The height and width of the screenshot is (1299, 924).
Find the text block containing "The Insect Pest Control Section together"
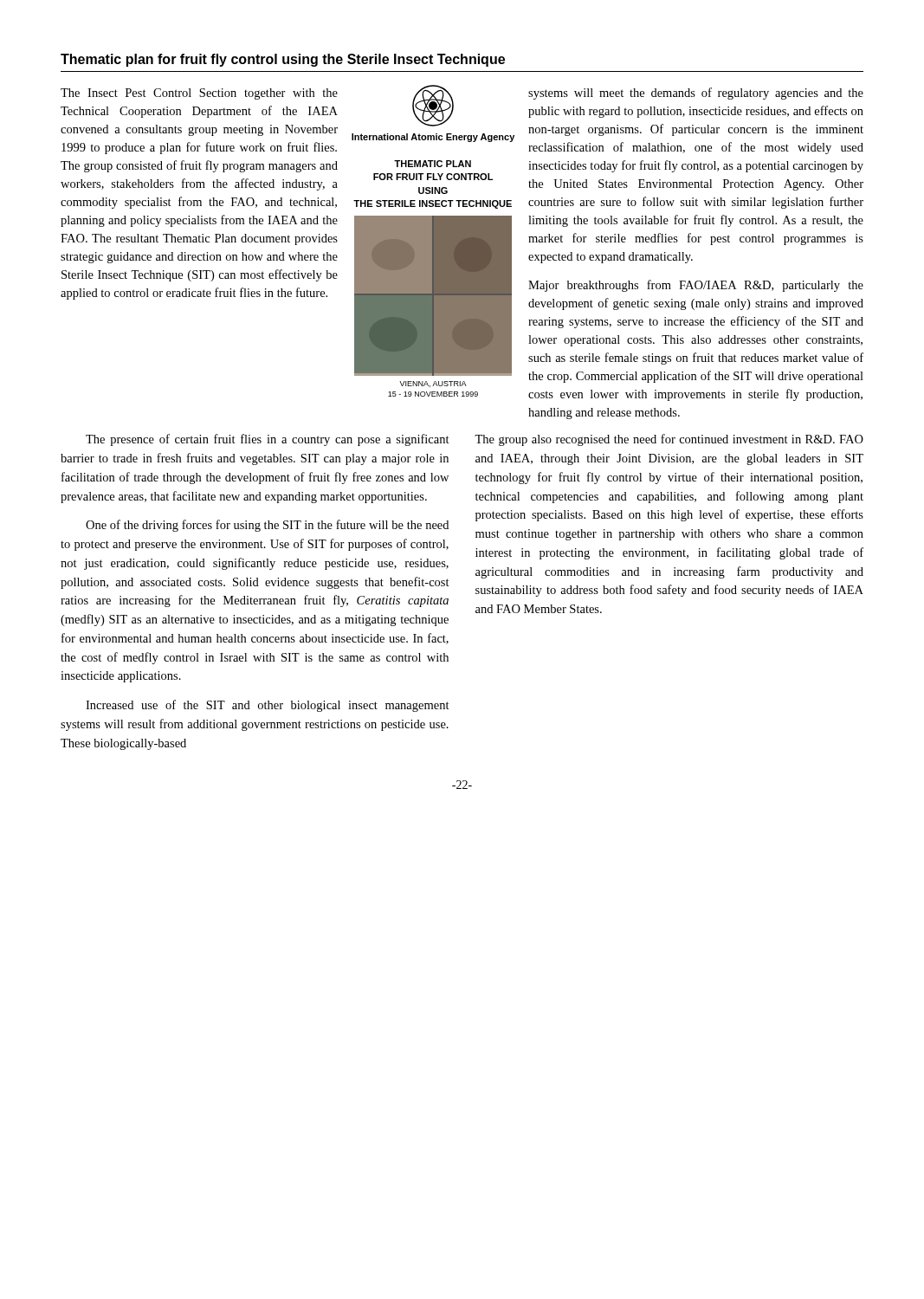tap(199, 193)
